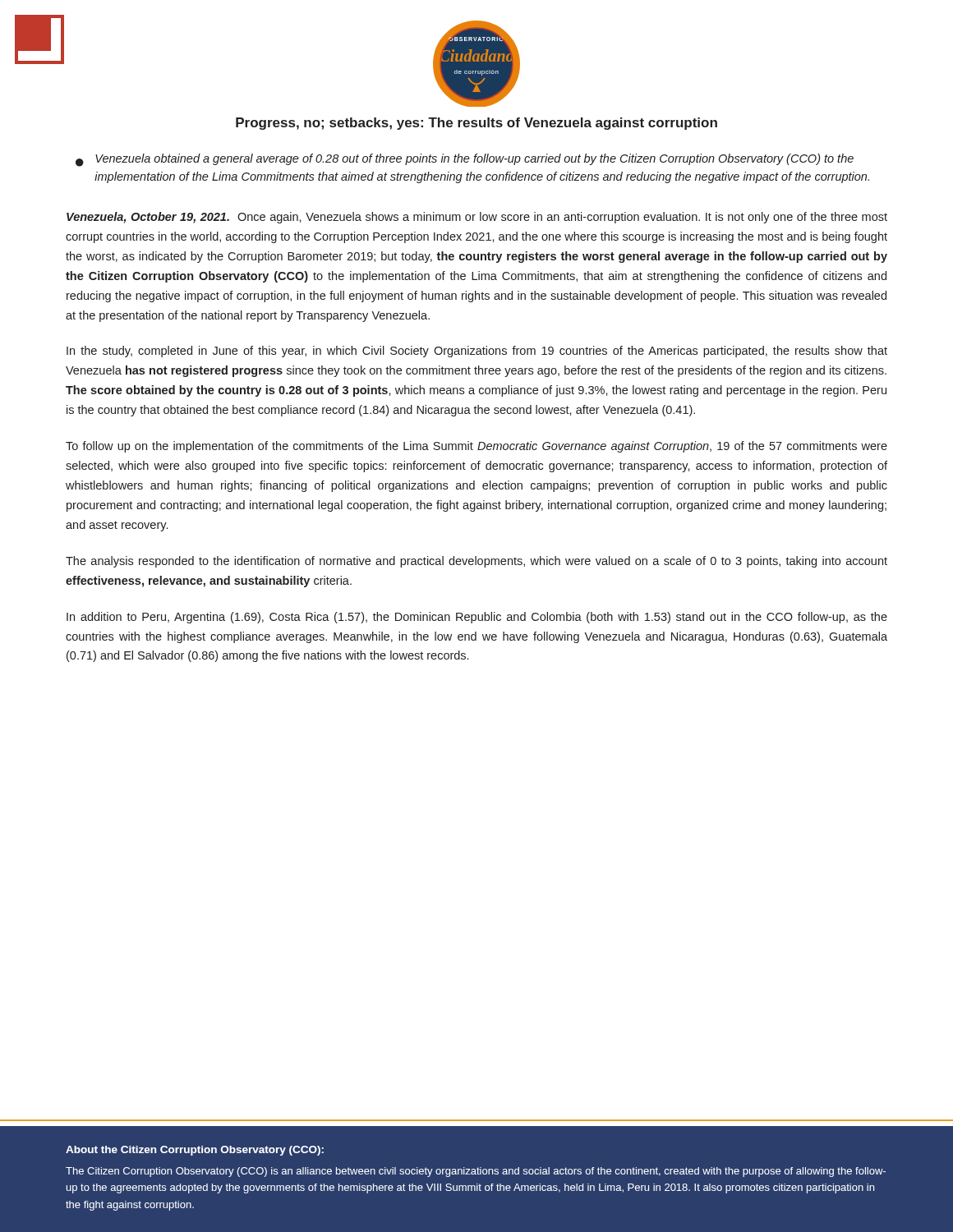Locate the logo
Image resolution: width=953 pixels, height=1232 pixels.
point(476,62)
